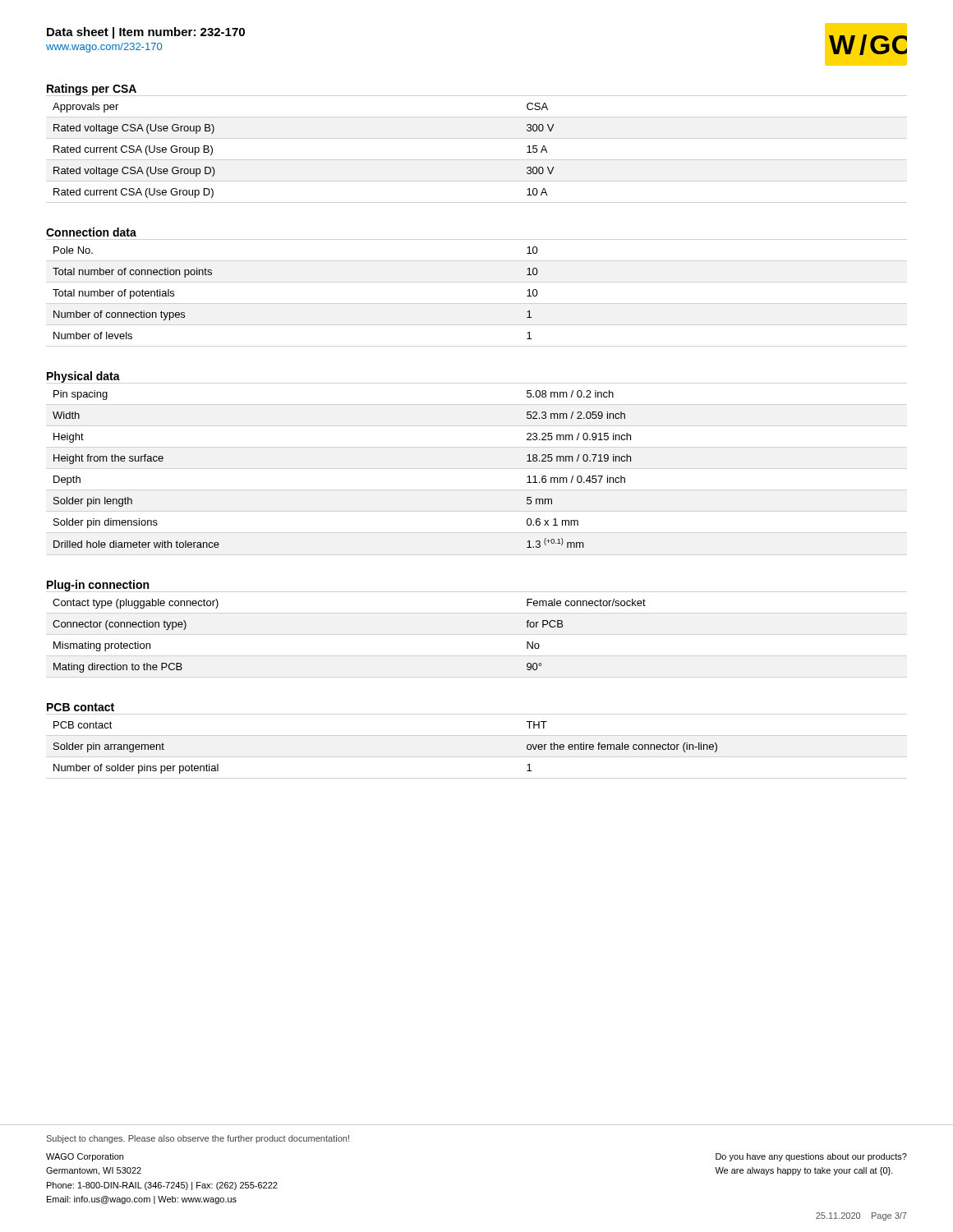Click on the table containing "Rated voltage CSA"
The height and width of the screenshot is (1232, 953).
point(476,149)
